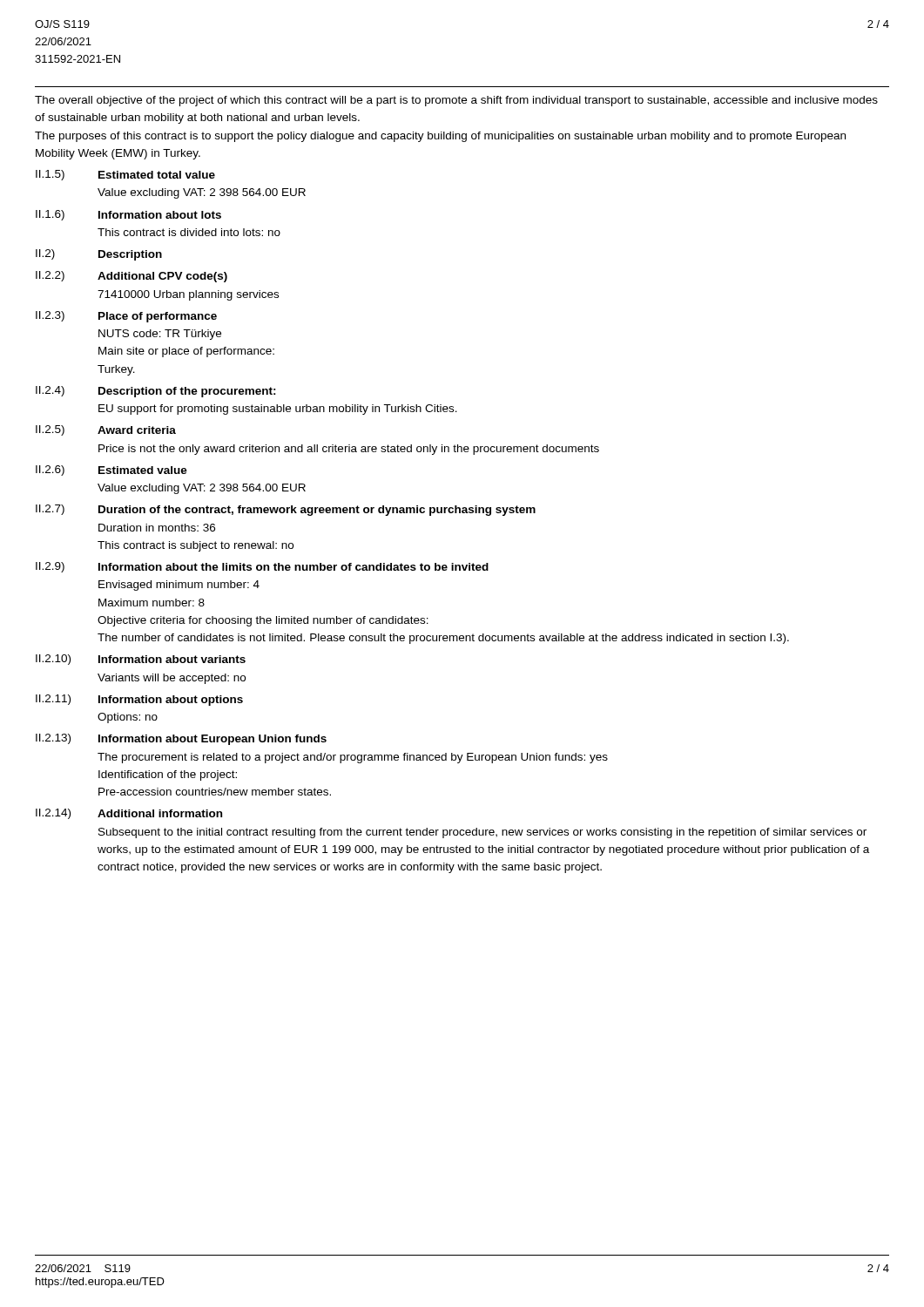Locate the text block containing "Description of the procurement: EU support for"
The width and height of the screenshot is (924, 1307).
tap(278, 399)
